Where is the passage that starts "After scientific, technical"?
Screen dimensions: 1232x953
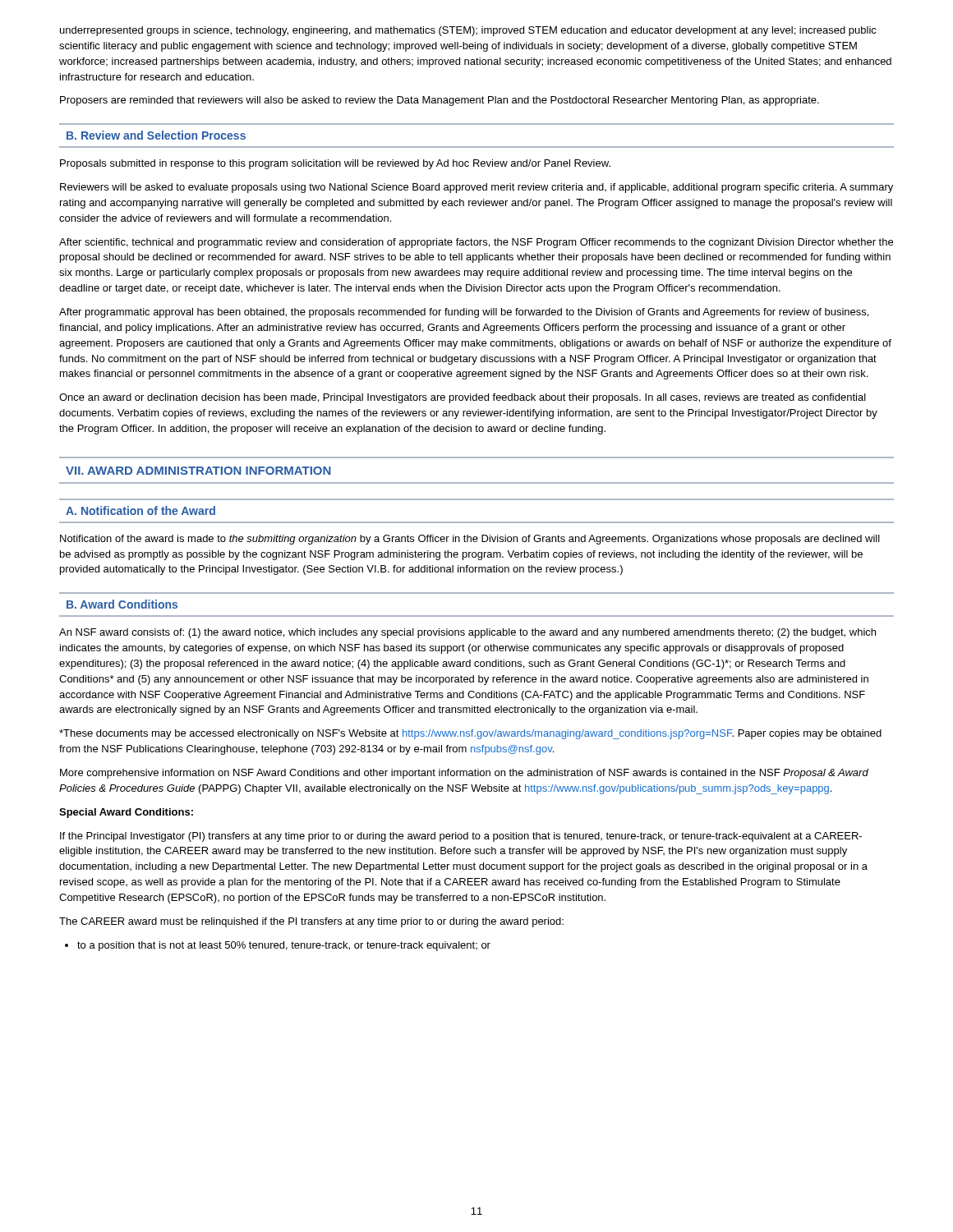coord(476,265)
